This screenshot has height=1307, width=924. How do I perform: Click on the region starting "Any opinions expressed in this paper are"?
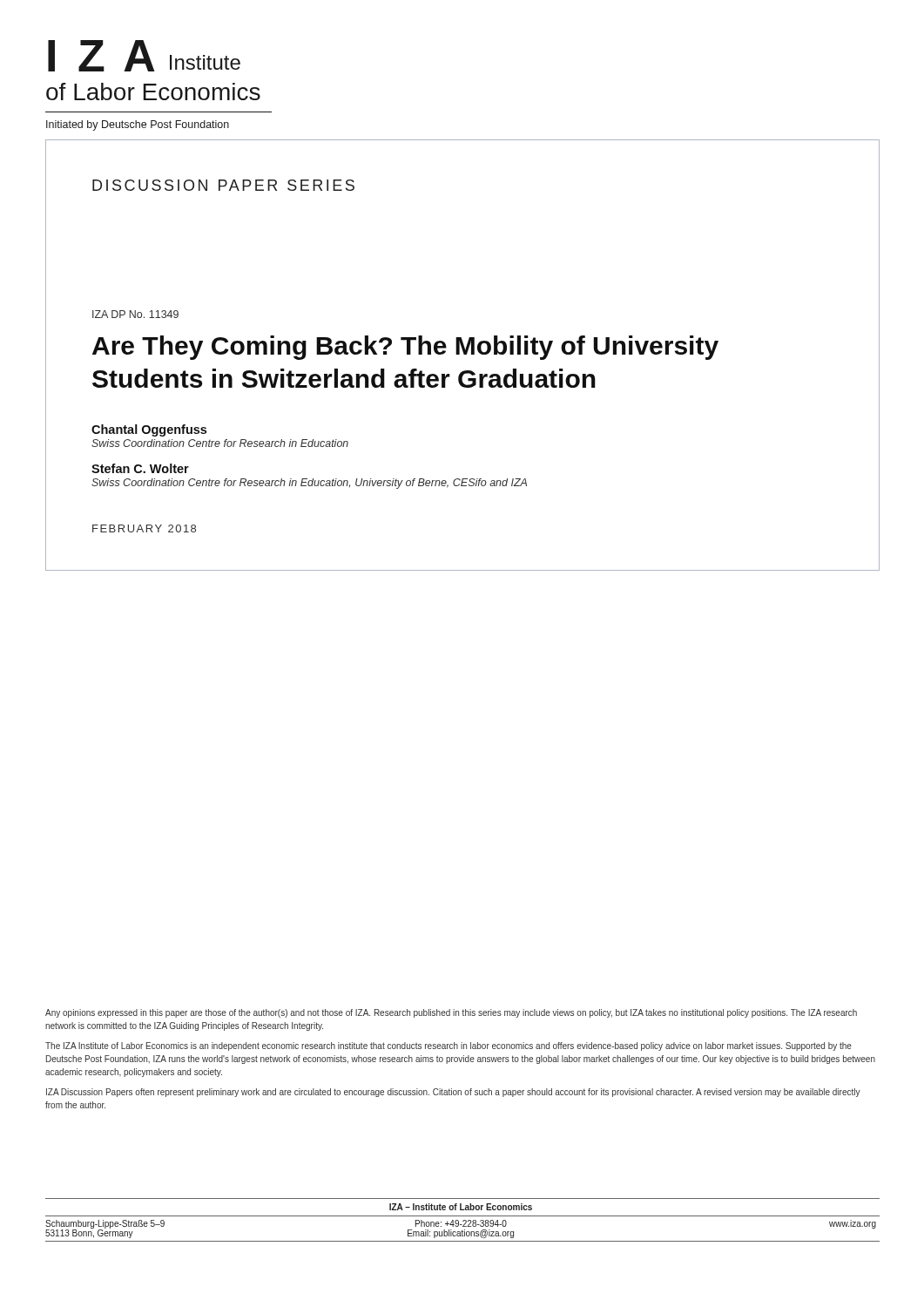click(451, 1019)
